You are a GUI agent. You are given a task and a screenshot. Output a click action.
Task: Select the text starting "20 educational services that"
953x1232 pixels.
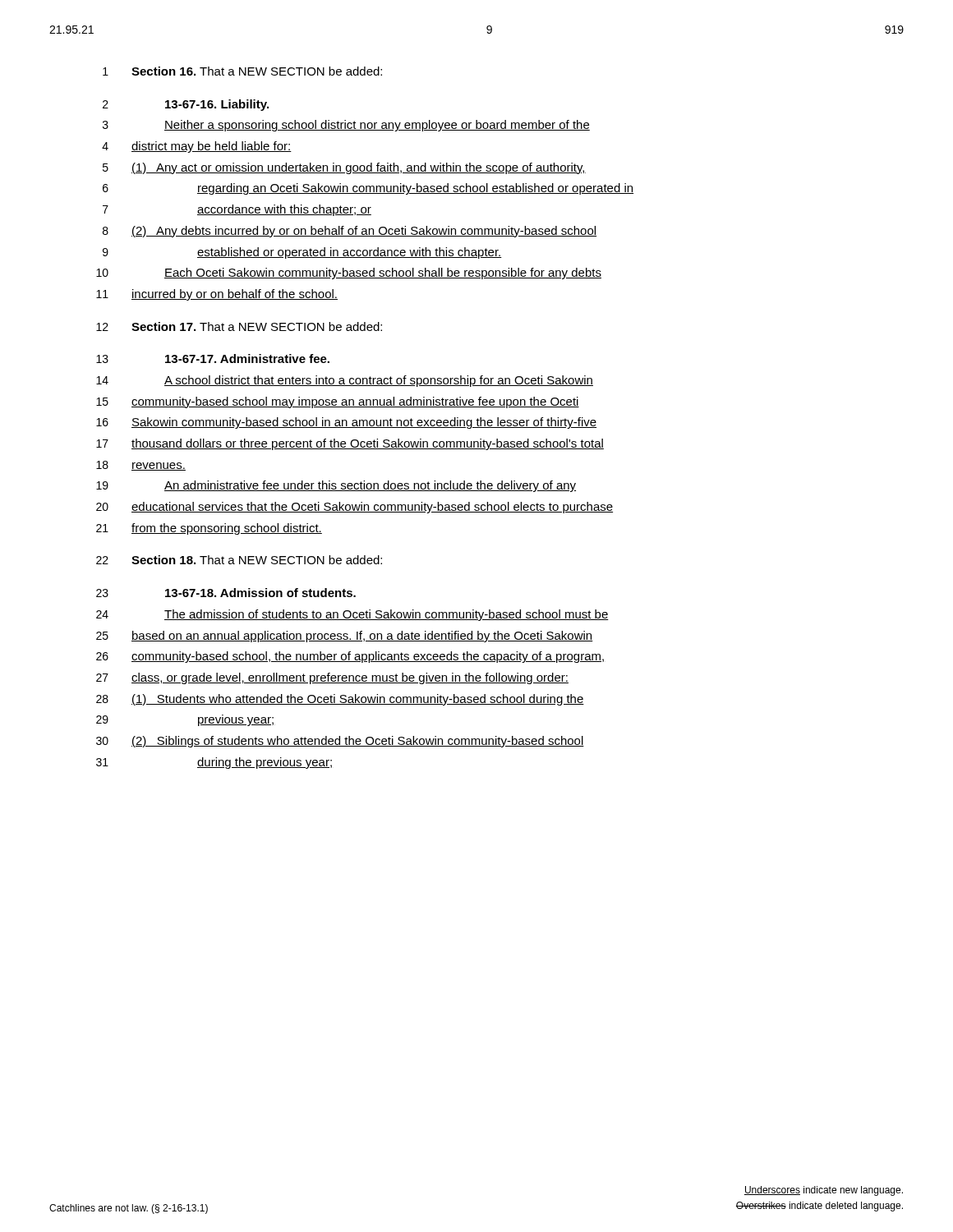pyautogui.click(x=493, y=507)
